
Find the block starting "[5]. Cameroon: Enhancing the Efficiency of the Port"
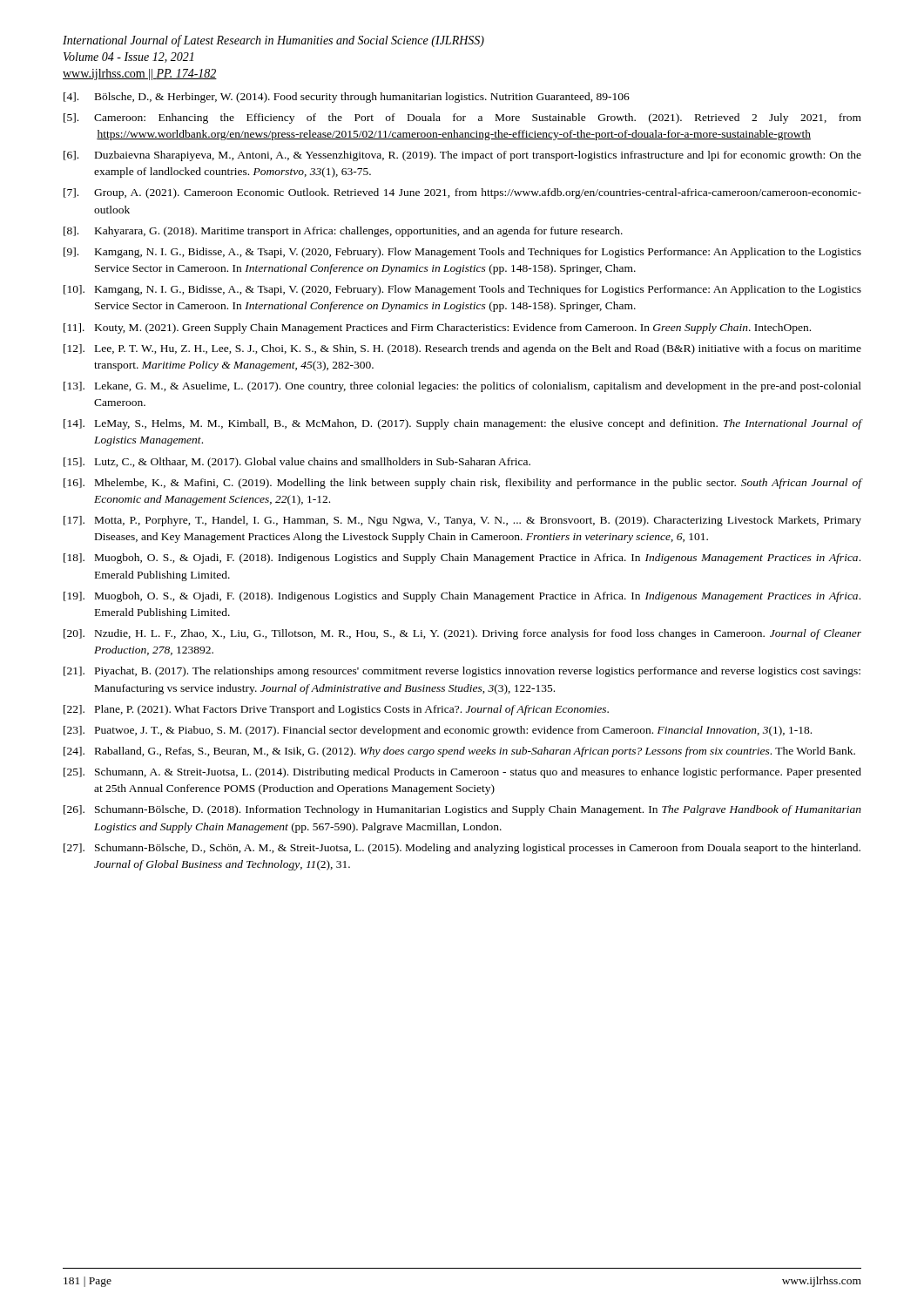(462, 125)
